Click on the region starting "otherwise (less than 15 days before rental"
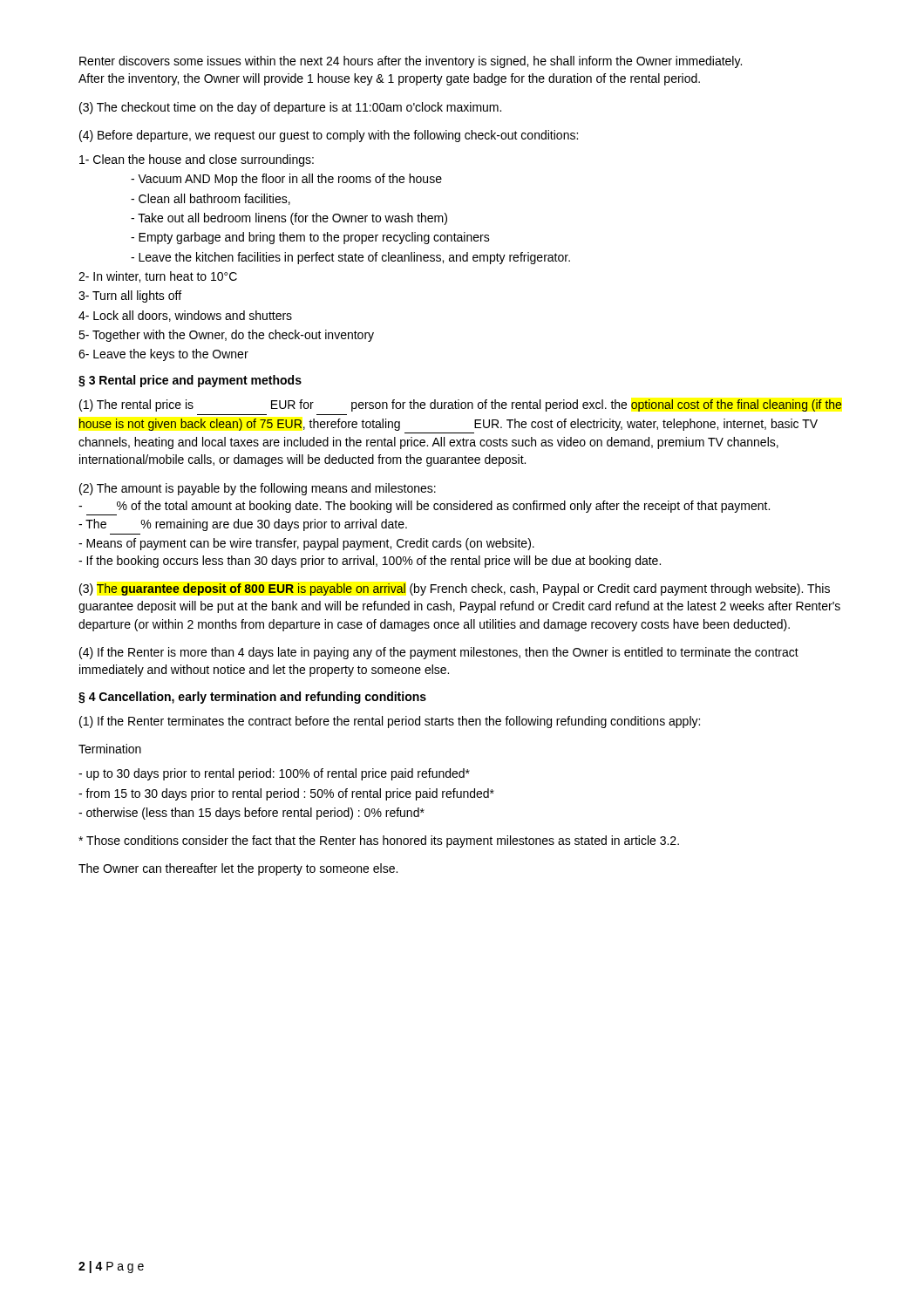The width and height of the screenshot is (924, 1308). click(x=251, y=813)
